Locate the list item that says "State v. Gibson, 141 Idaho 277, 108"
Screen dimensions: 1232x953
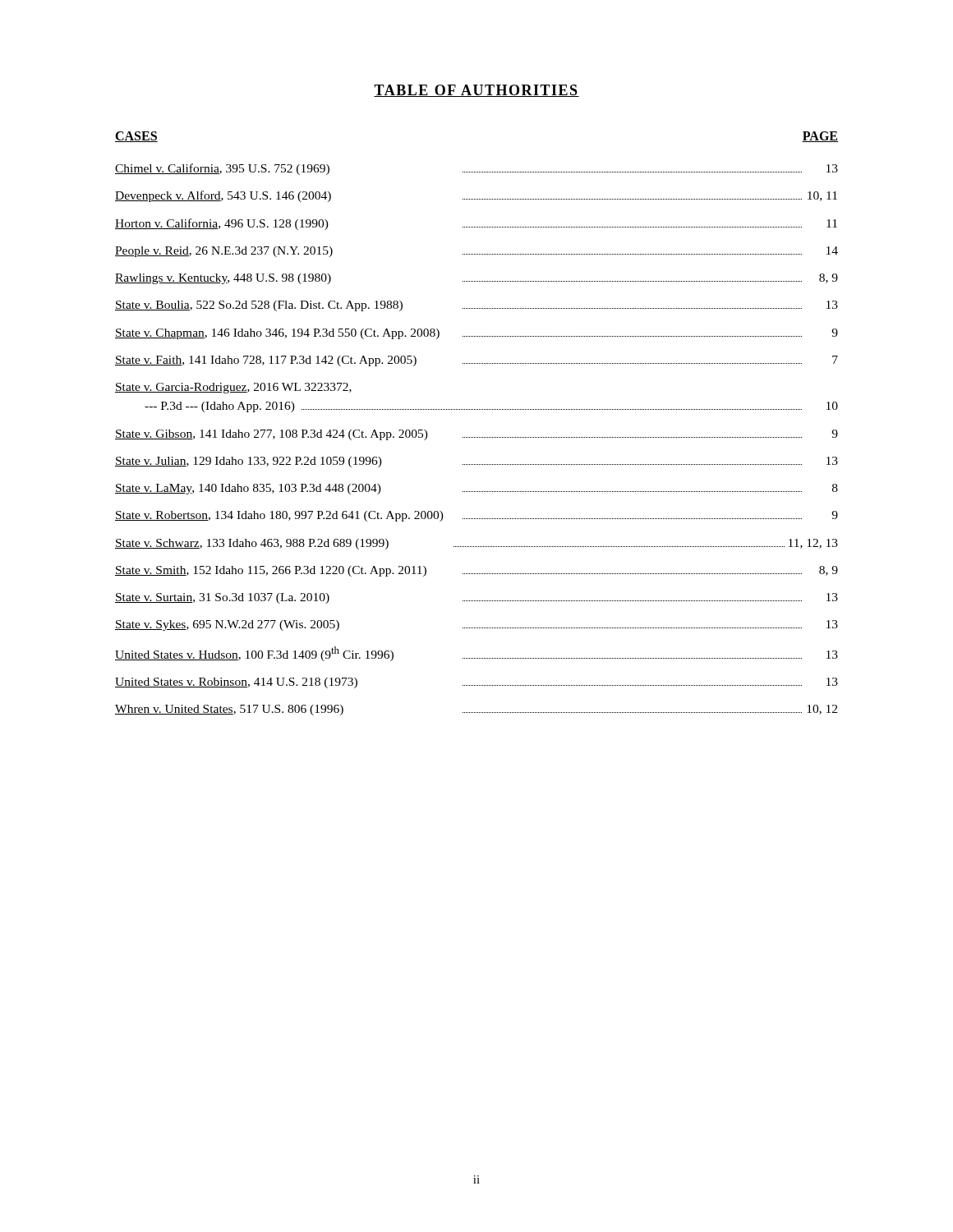pyautogui.click(x=476, y=433)
